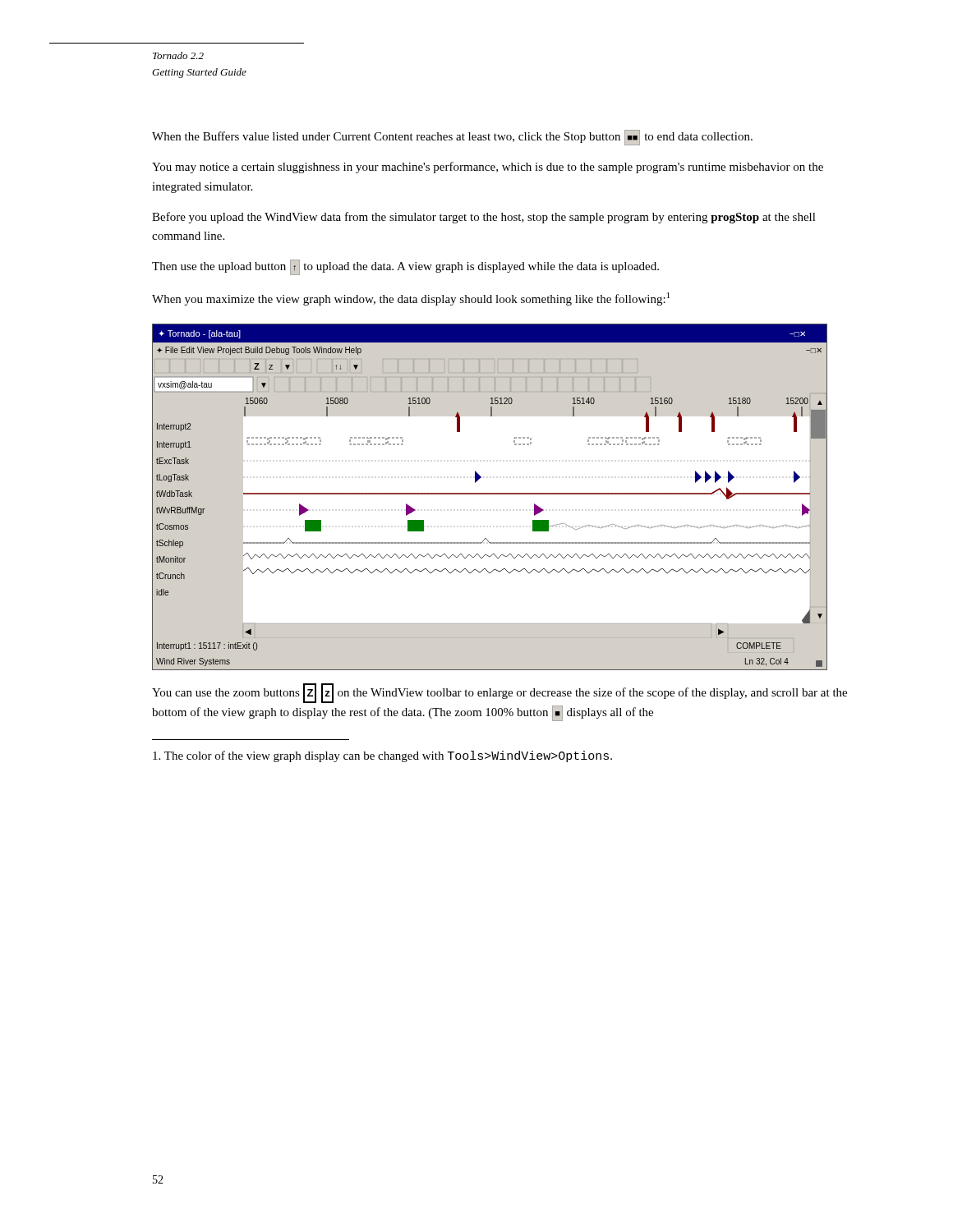953x1232 pixels.
Task: Locate the footnote
Action: click(x=509, y=756)
